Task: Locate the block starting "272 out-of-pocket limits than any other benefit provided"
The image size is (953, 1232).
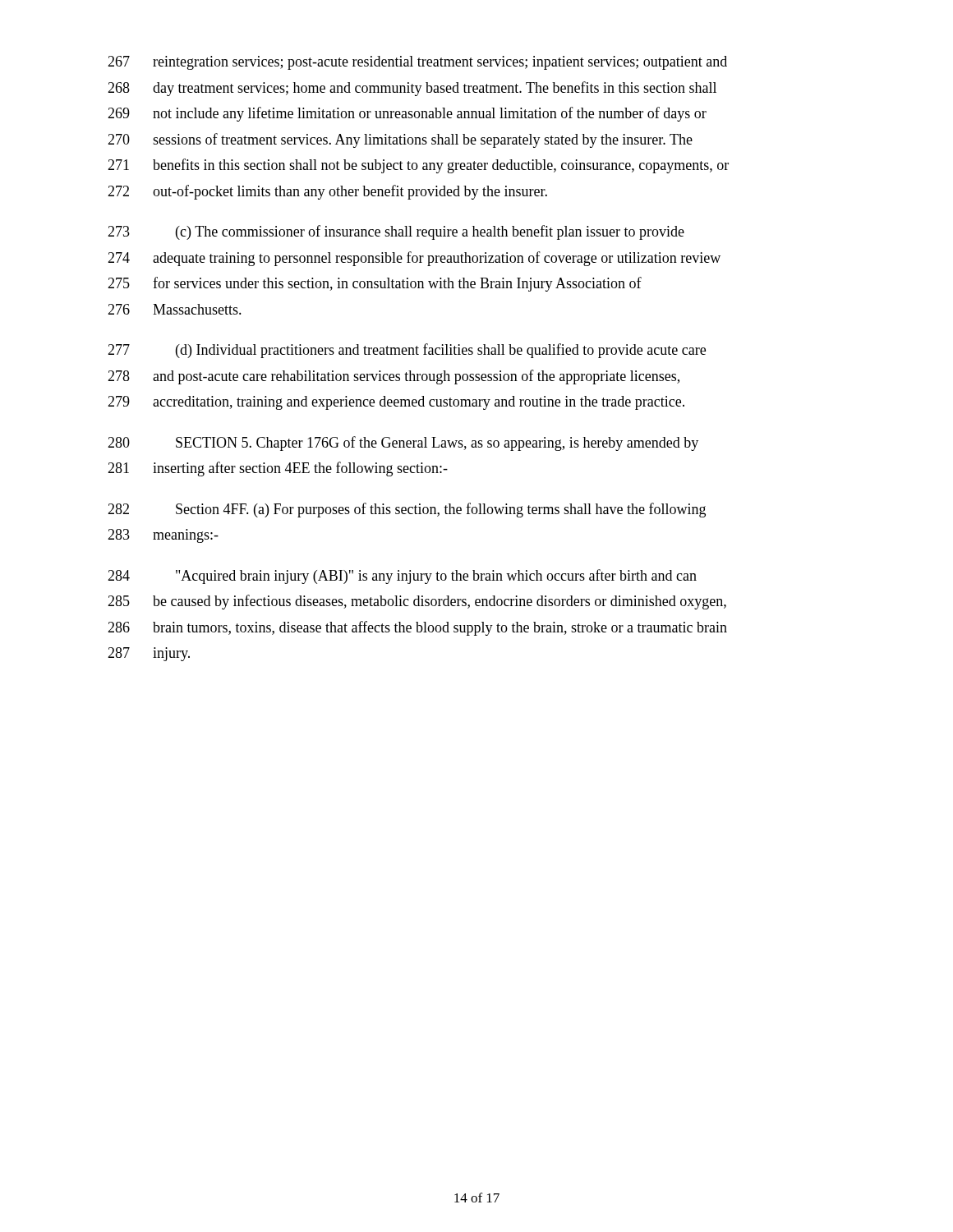Action: (x=476, y=192)
